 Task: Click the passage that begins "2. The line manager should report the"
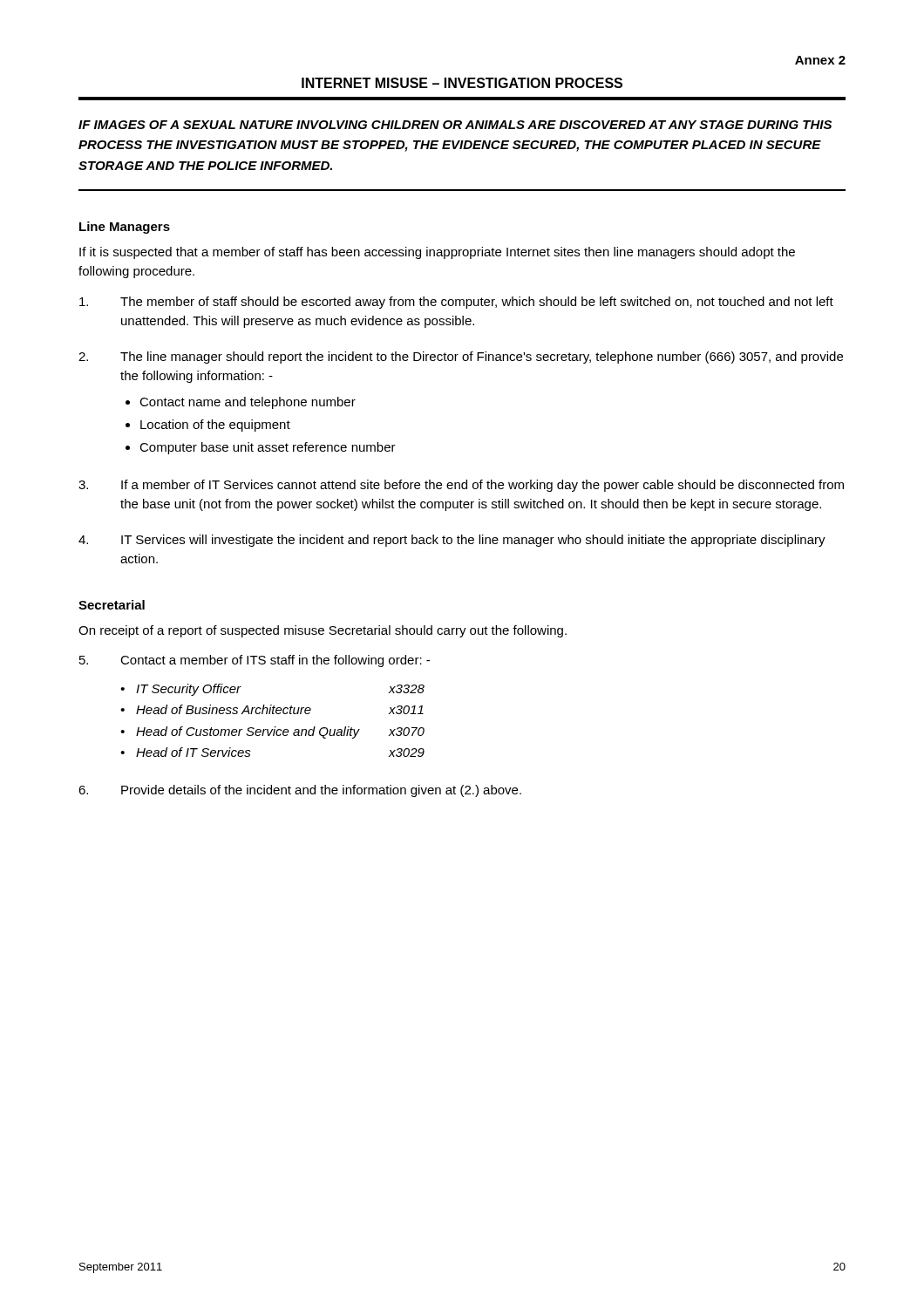coord(461,358)
